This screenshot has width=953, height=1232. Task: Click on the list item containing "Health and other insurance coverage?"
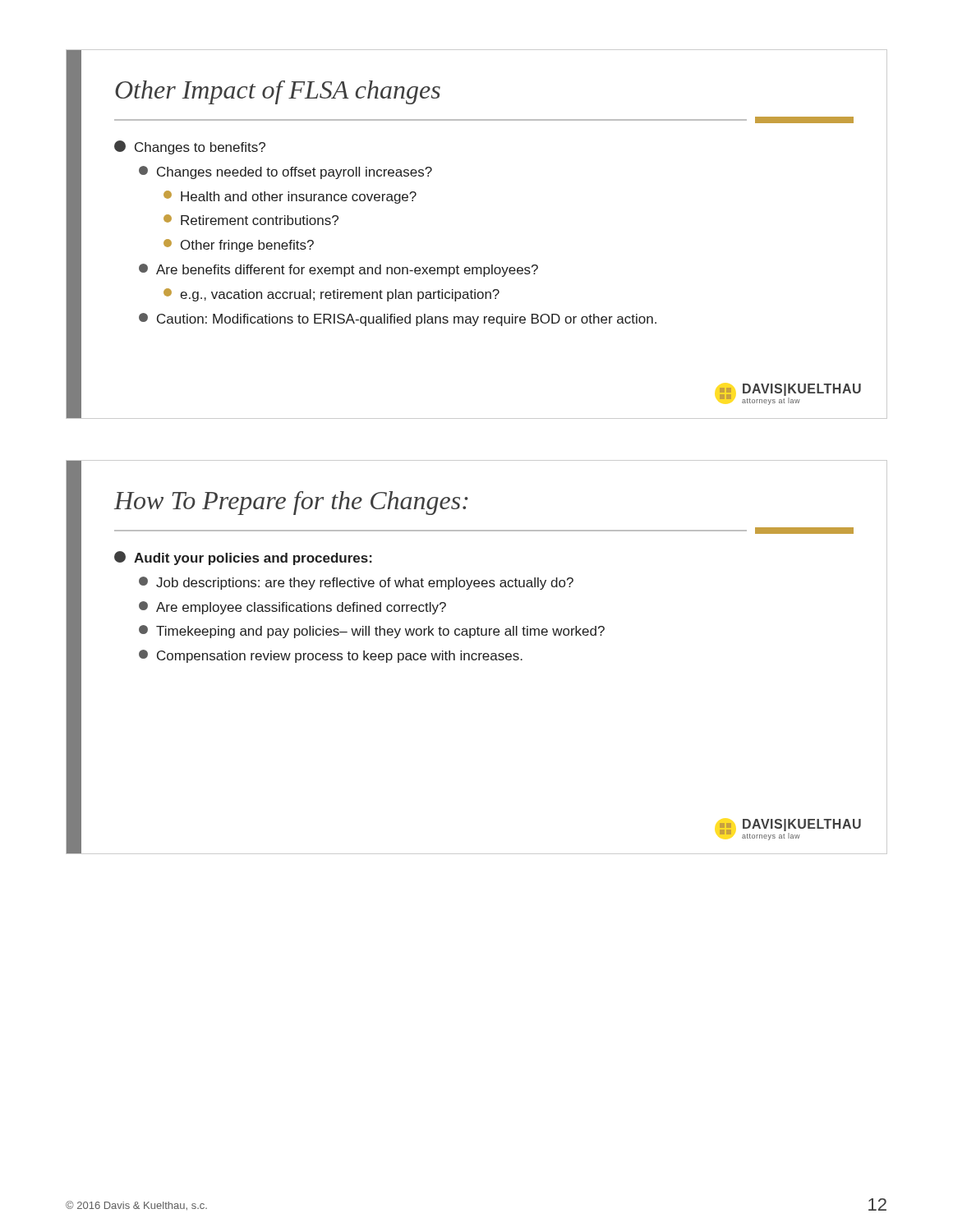(x=290, y=197)
